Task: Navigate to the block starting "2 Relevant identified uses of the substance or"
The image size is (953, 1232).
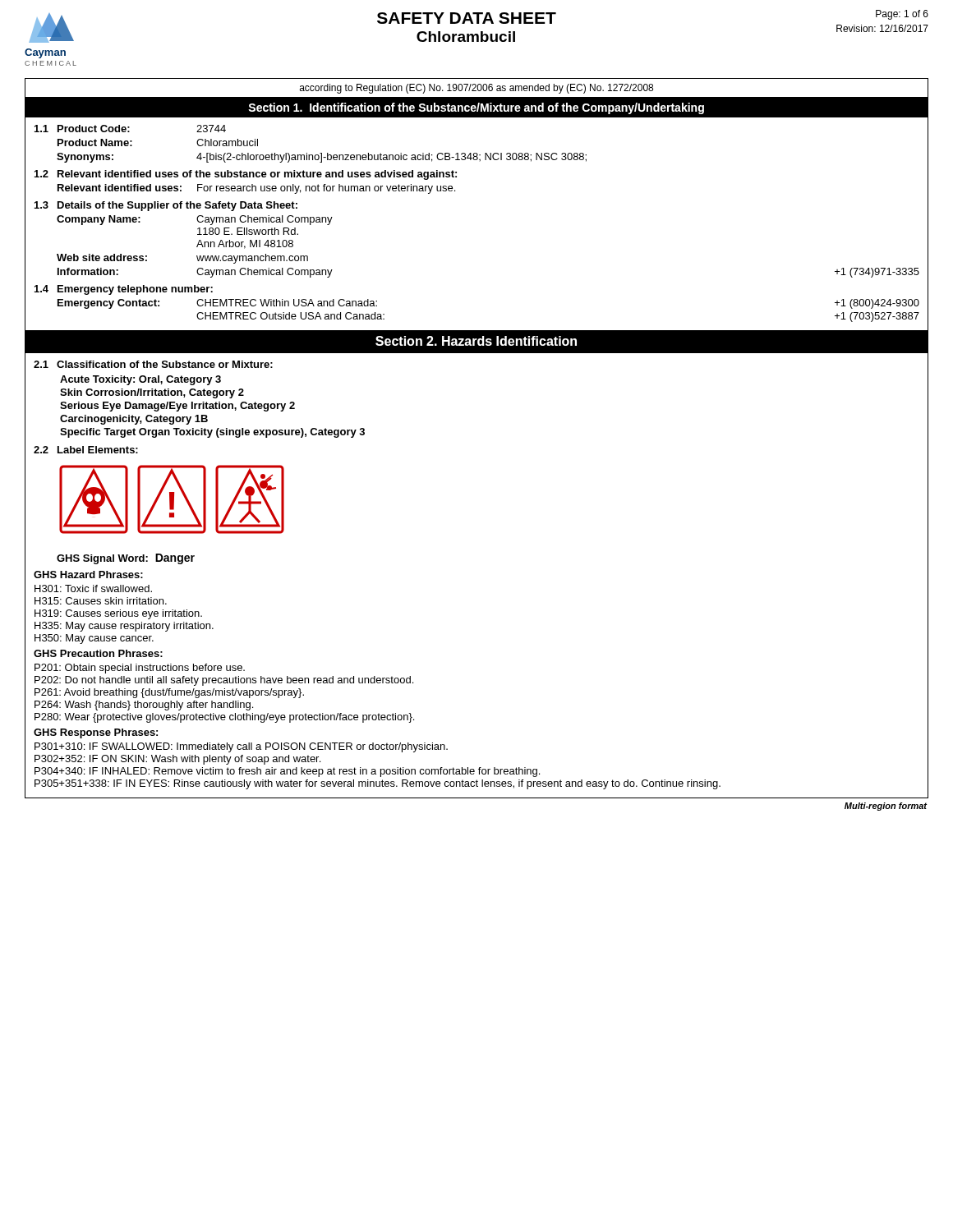Action: point(246,175)
